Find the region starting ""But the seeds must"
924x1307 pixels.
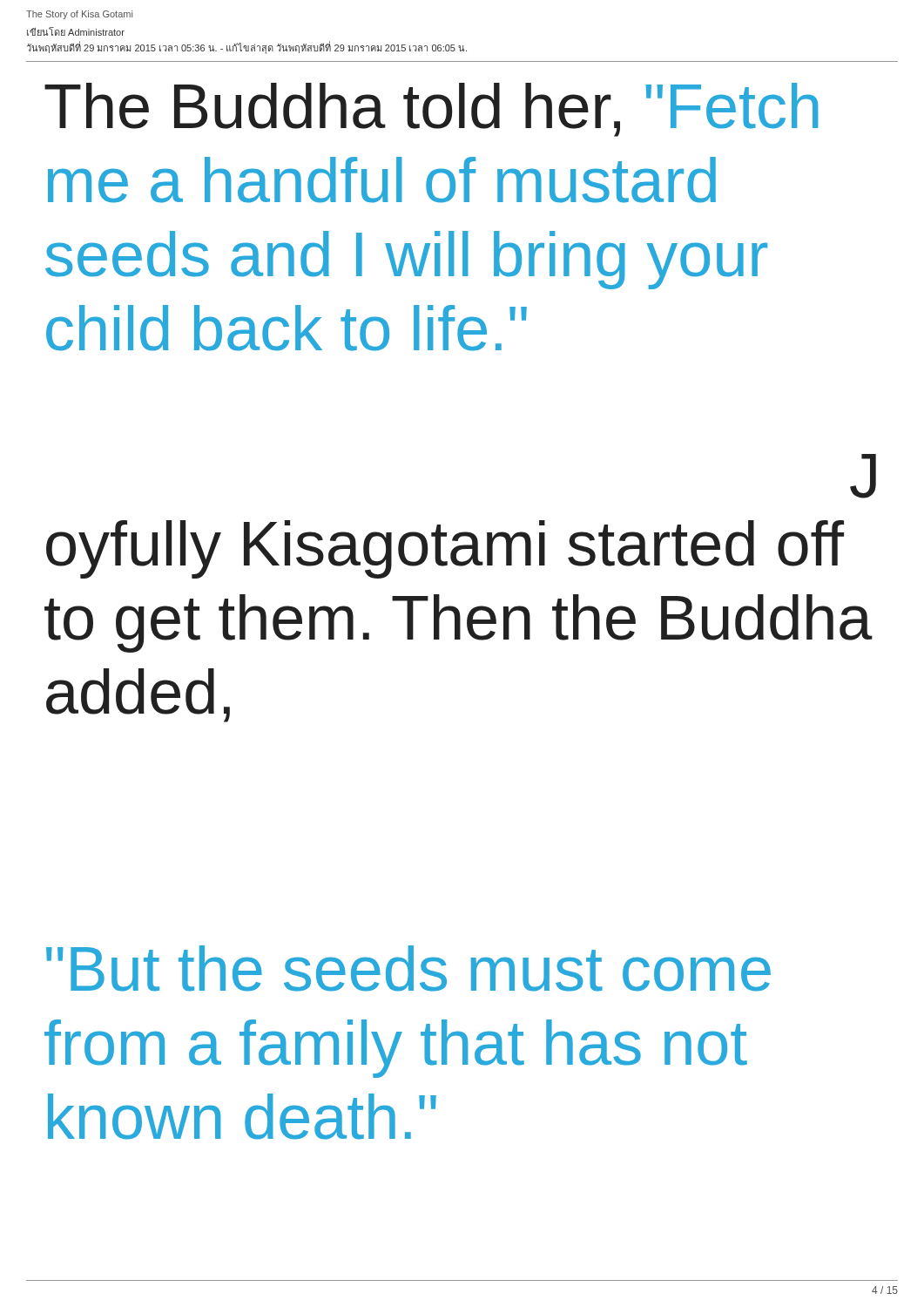408,1043
